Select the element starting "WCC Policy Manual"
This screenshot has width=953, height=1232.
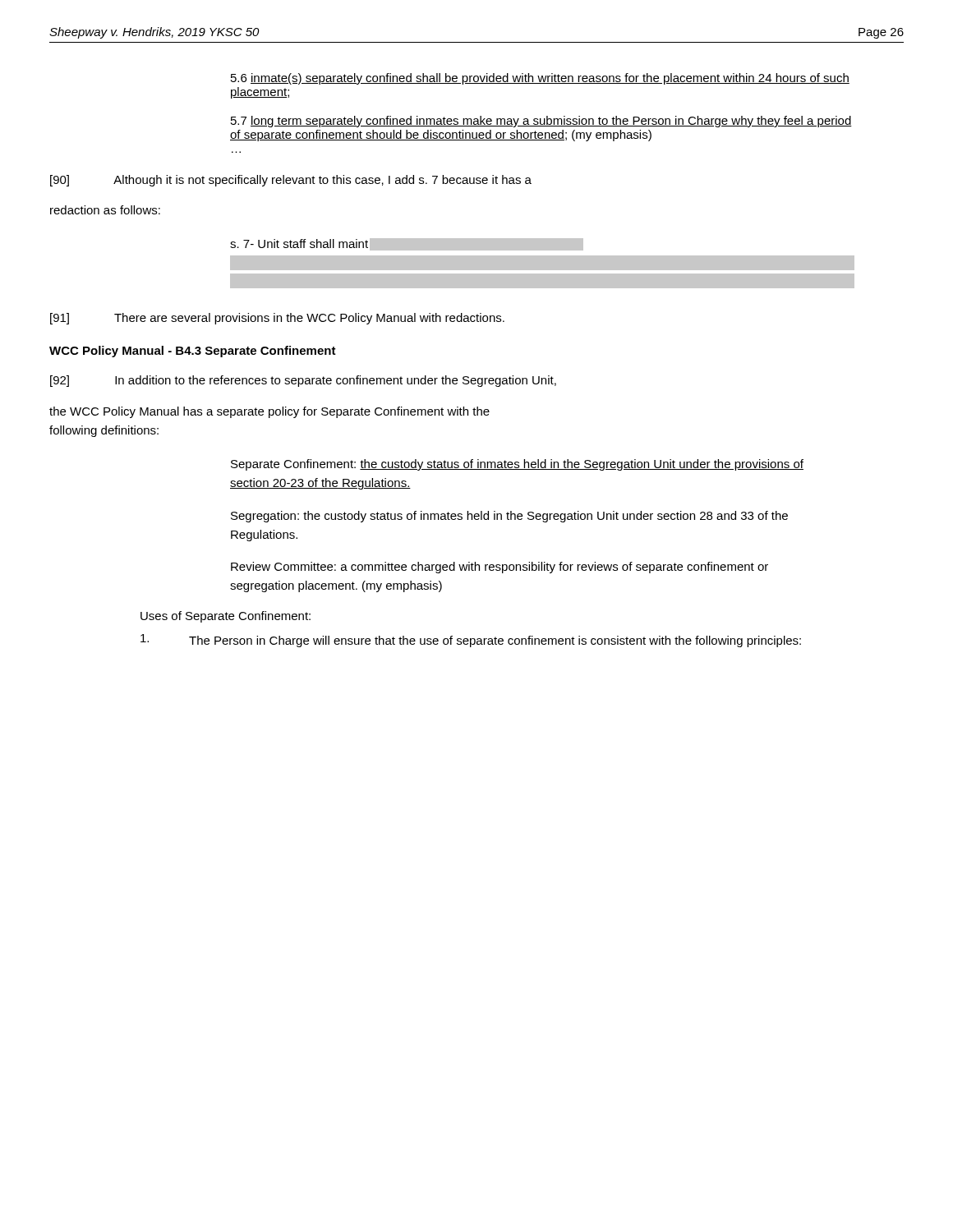pos(192,351)
